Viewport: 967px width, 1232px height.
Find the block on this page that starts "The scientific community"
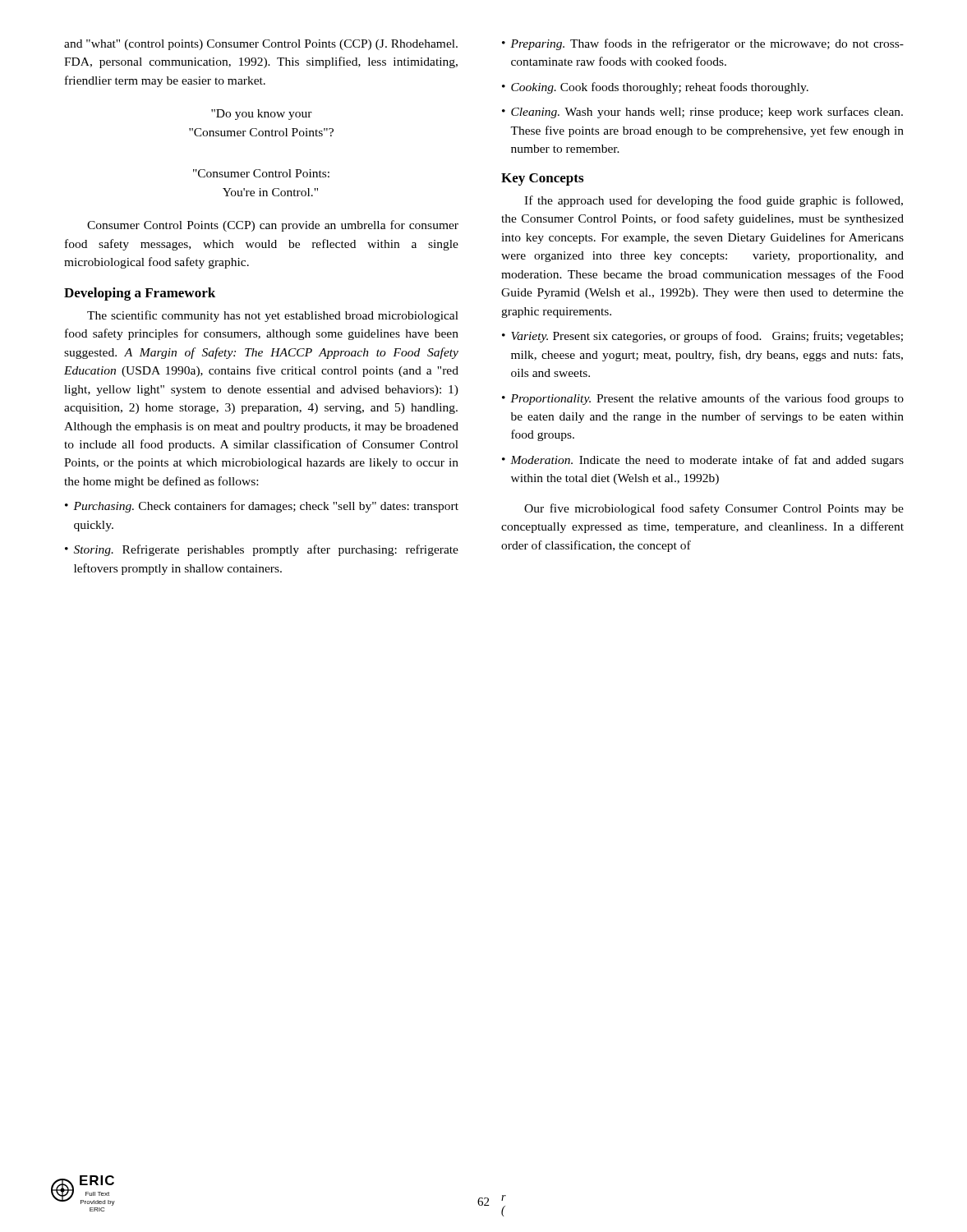[x=261, y=398]
